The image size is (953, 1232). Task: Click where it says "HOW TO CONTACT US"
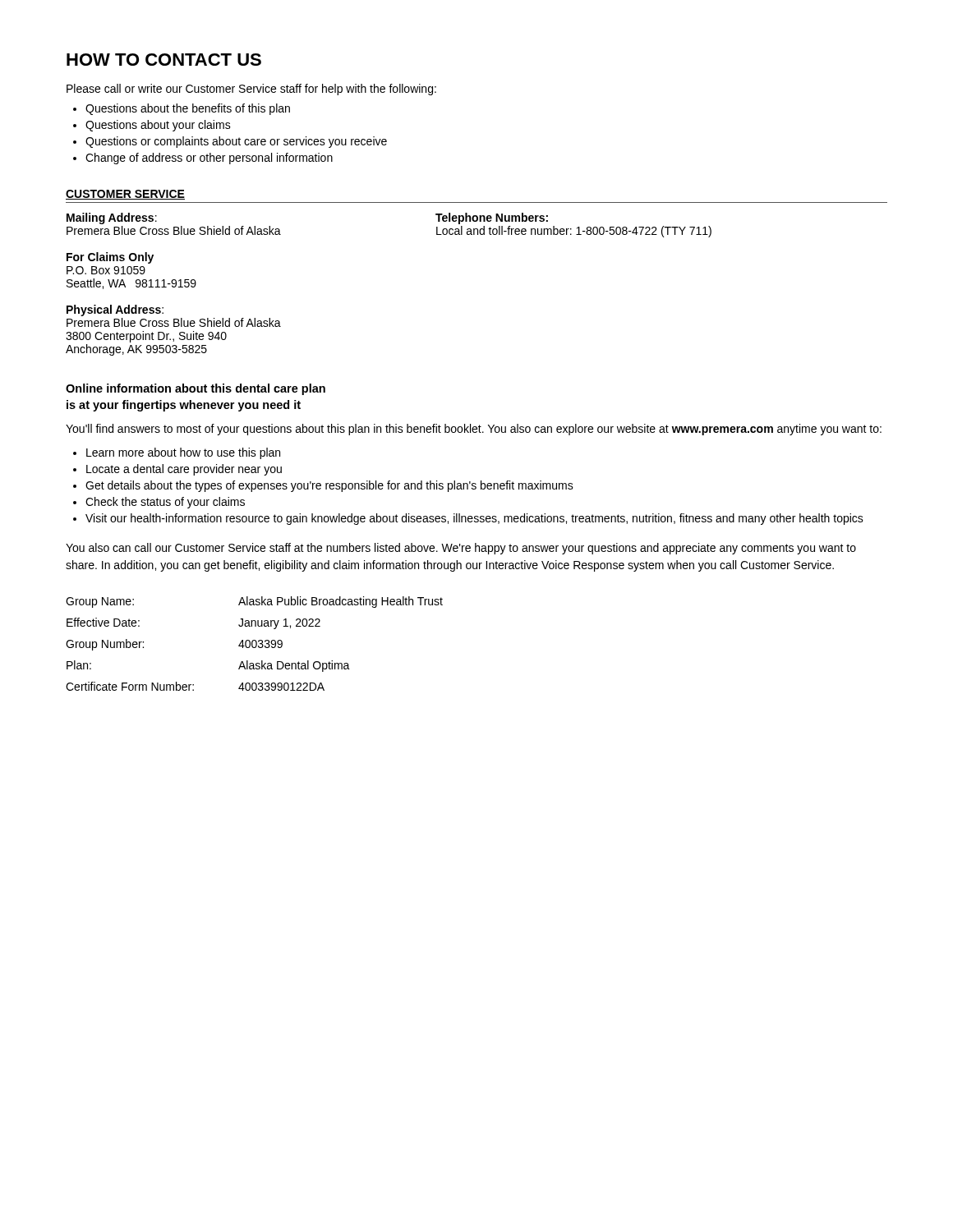tap(164, 60)
